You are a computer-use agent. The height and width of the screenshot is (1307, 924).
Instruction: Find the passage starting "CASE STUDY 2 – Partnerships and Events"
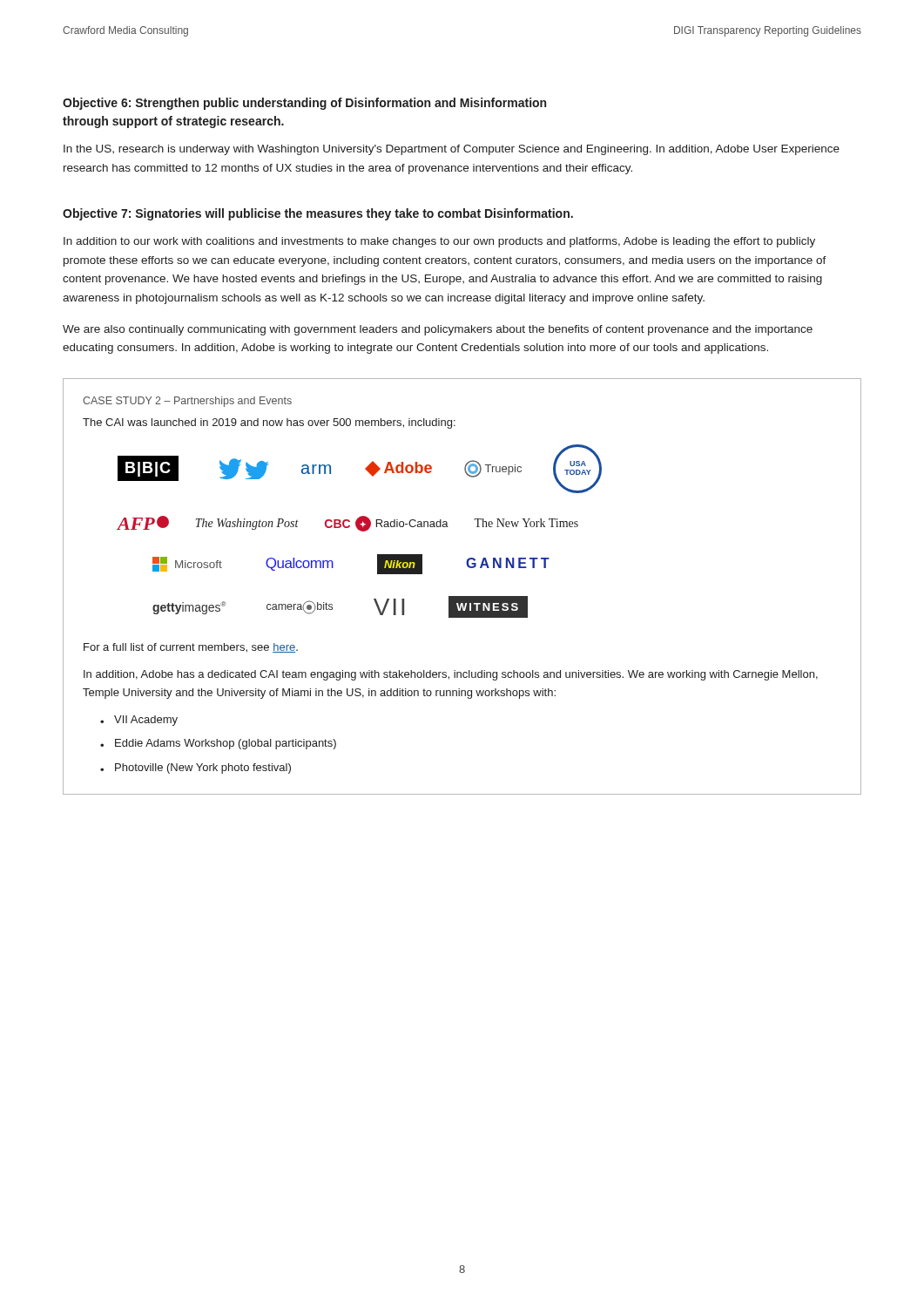coord(187,401)
